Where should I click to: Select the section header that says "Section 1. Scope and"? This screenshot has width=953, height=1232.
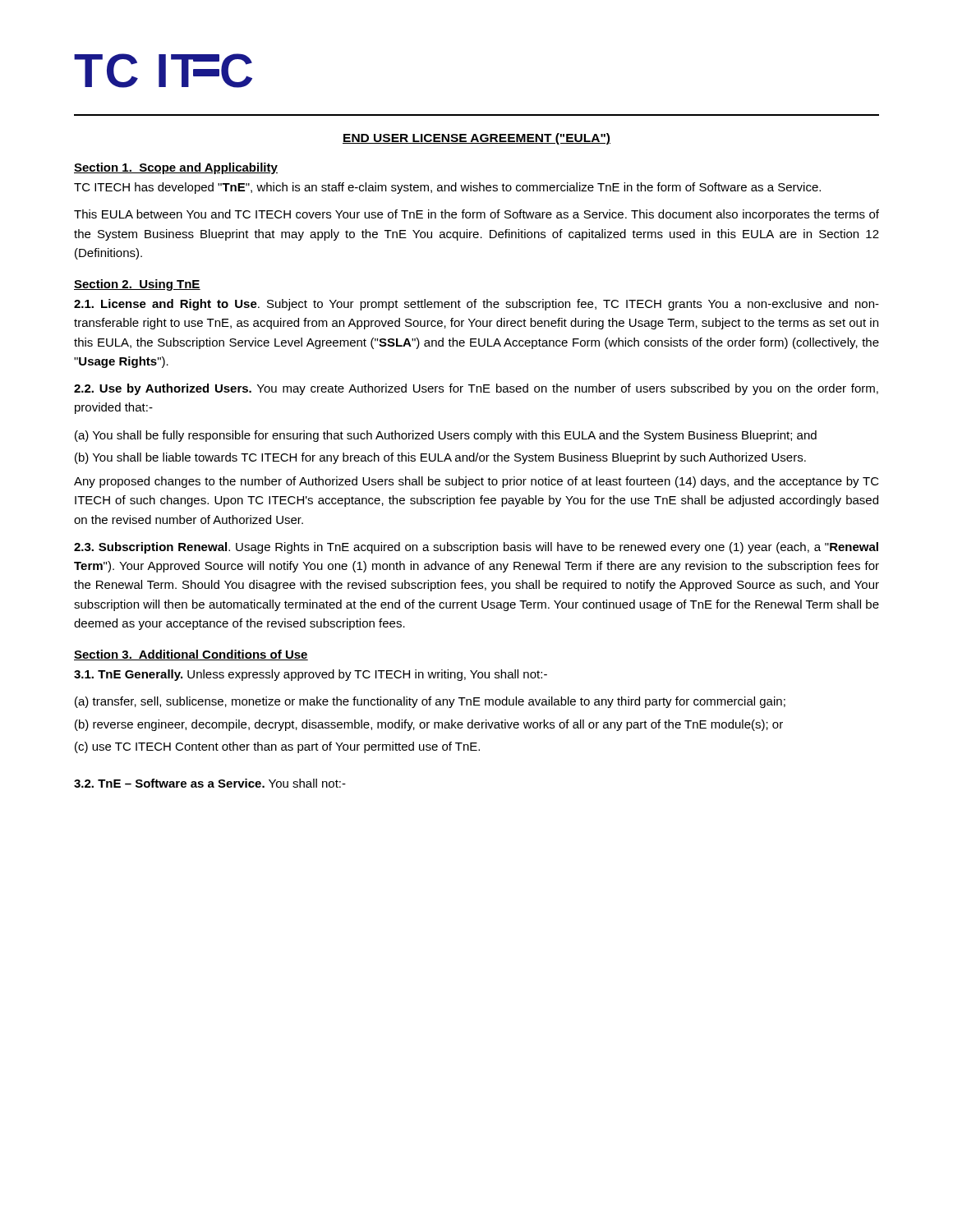coord(176,167)
